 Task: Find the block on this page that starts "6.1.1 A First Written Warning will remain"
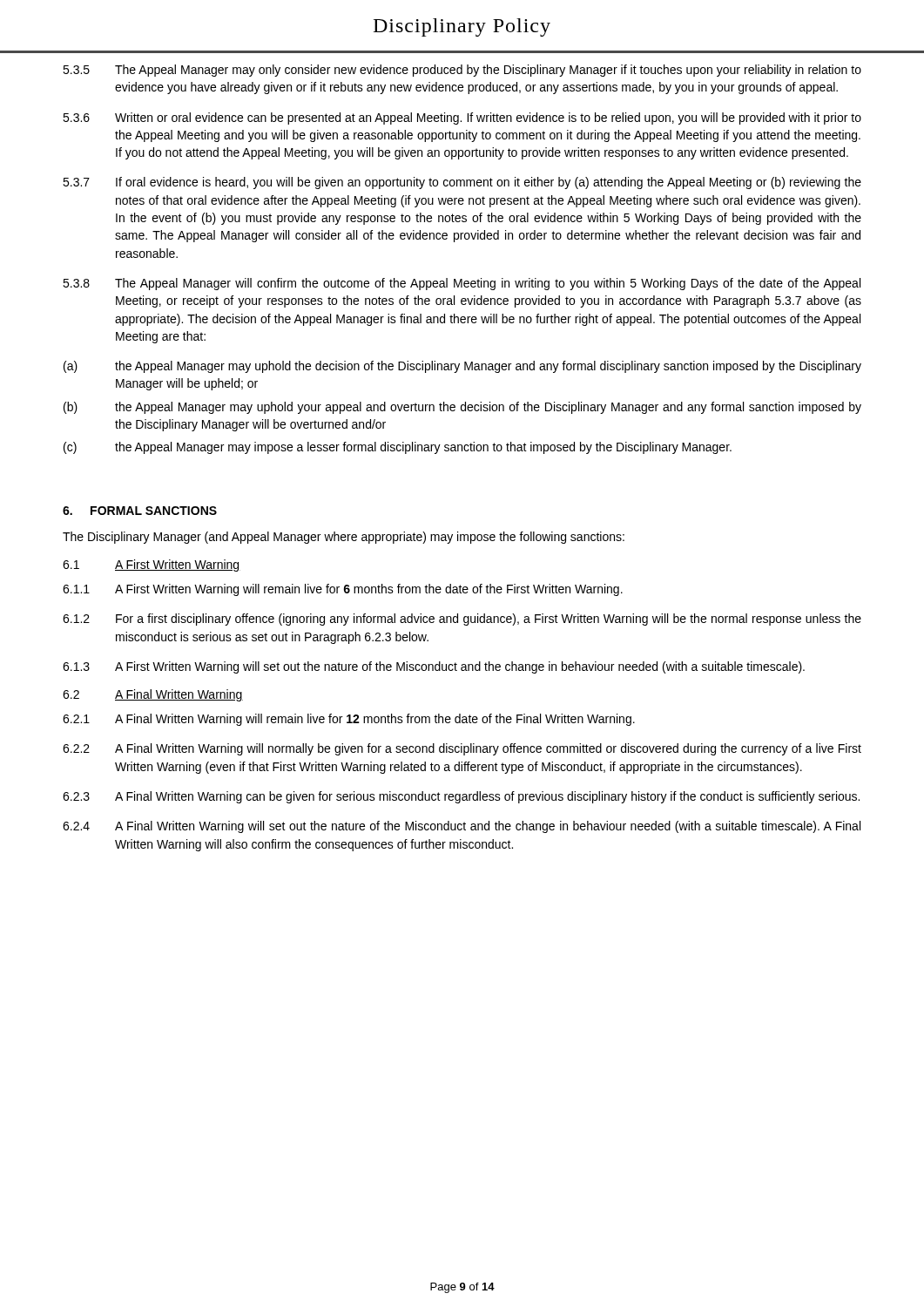tap(462, 589)
